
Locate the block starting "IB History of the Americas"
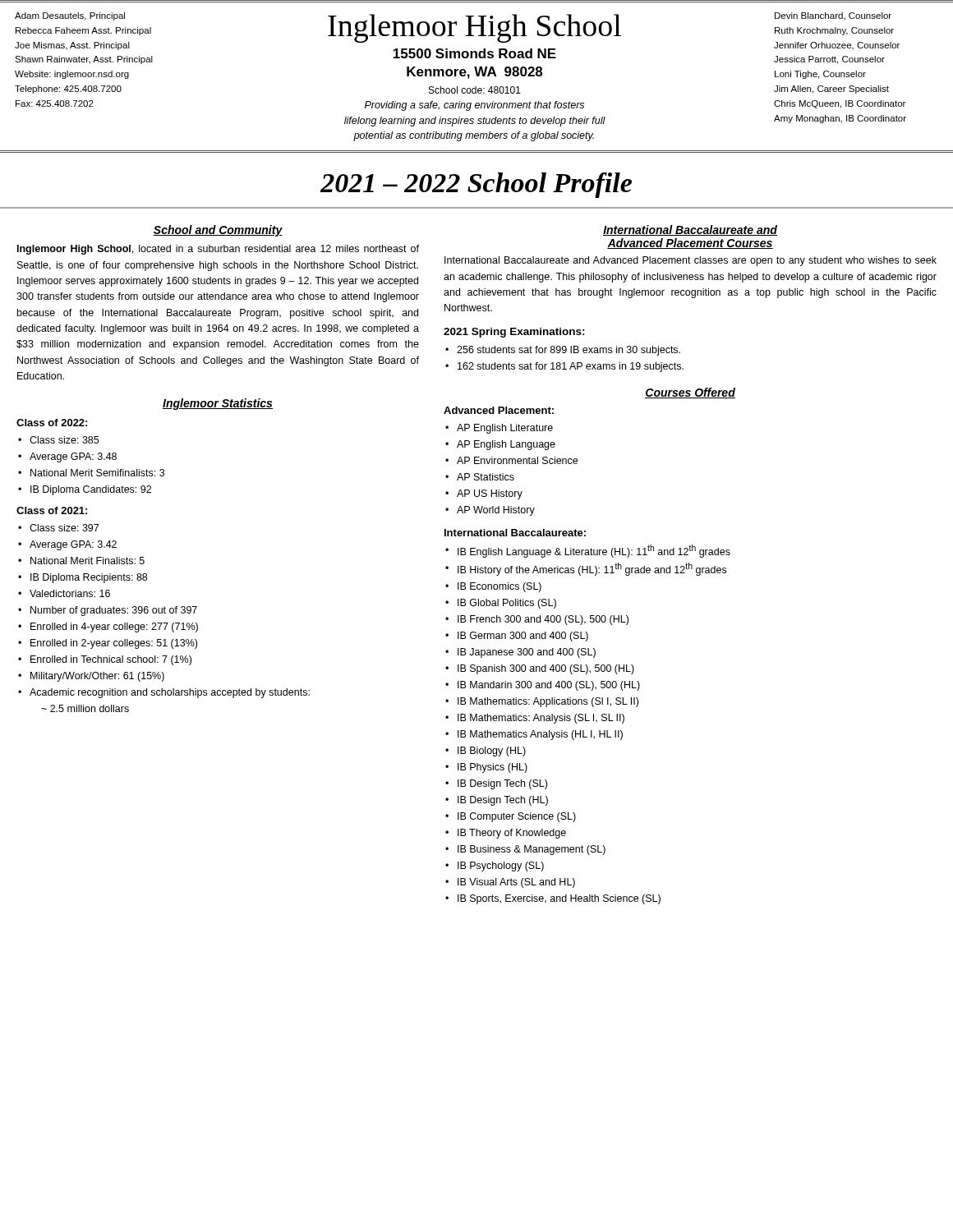[x=592, y=569]
